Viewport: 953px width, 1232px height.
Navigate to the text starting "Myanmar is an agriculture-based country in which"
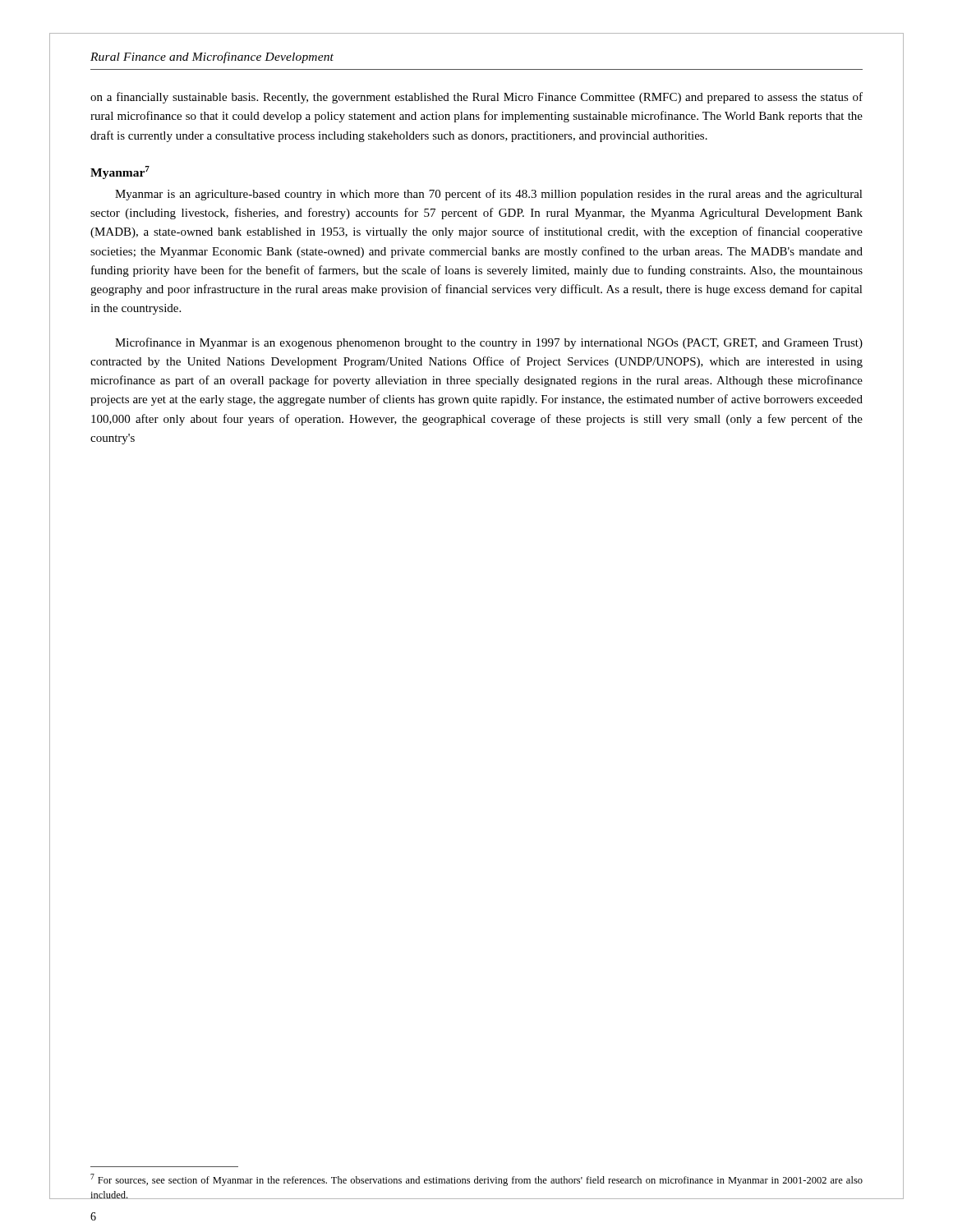(476, 251)
